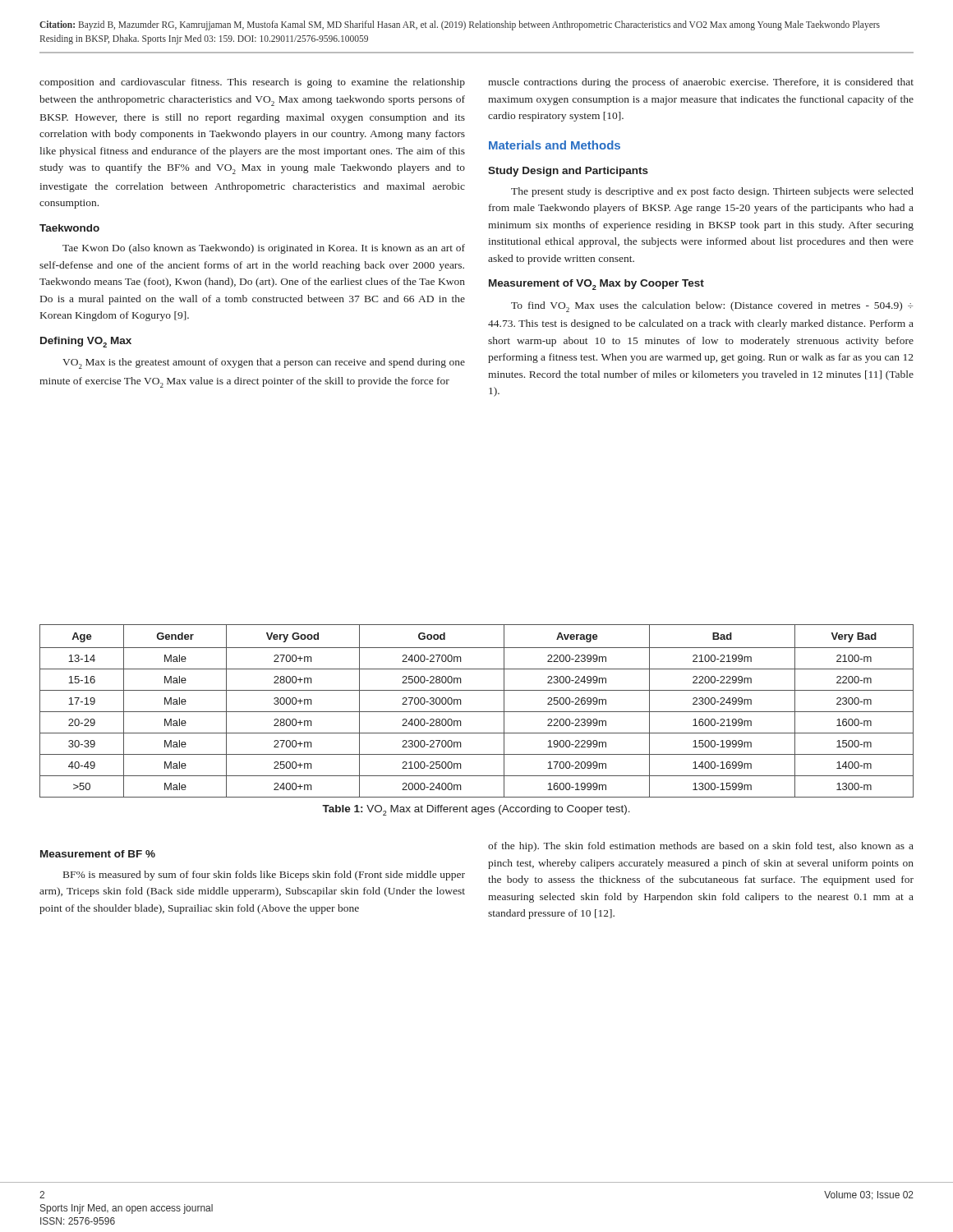Point to the text starting "Tae Kwon Do (also known as Taekwondo) is"
953x1232 pixels.
(252, 282)
